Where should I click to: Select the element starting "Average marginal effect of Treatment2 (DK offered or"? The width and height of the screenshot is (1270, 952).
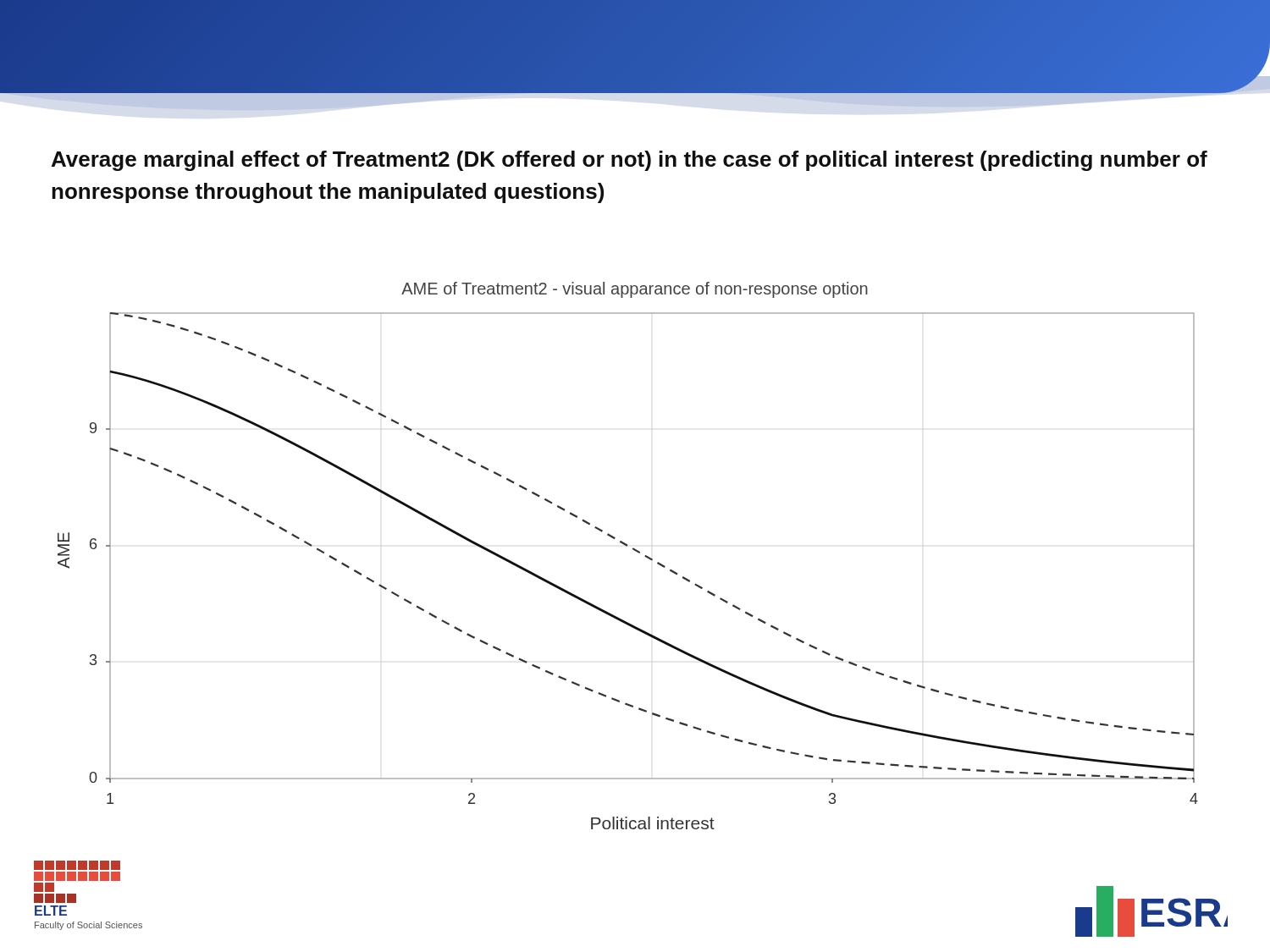629,175
